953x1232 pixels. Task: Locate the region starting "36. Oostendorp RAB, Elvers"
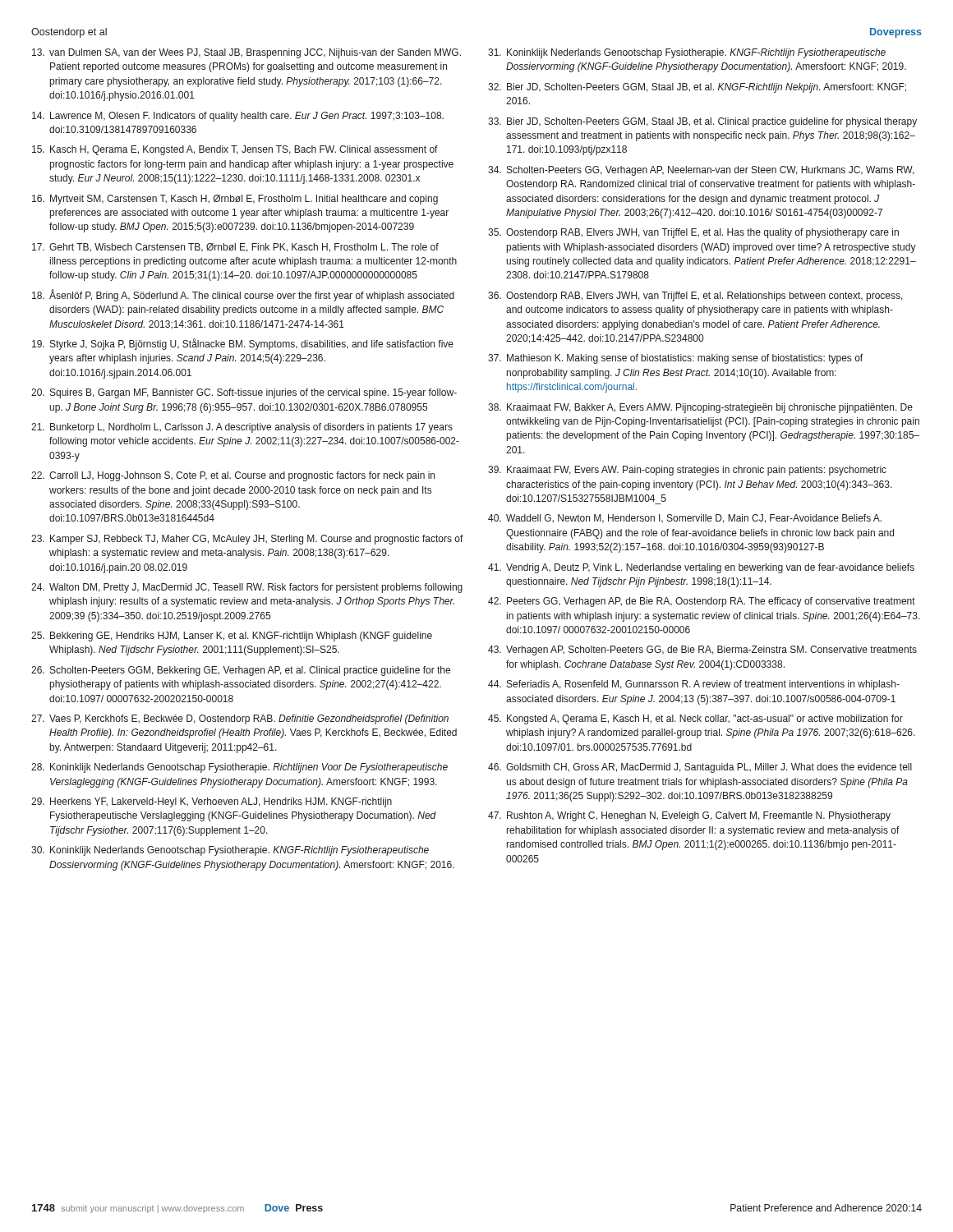click(x=705, y=318)
